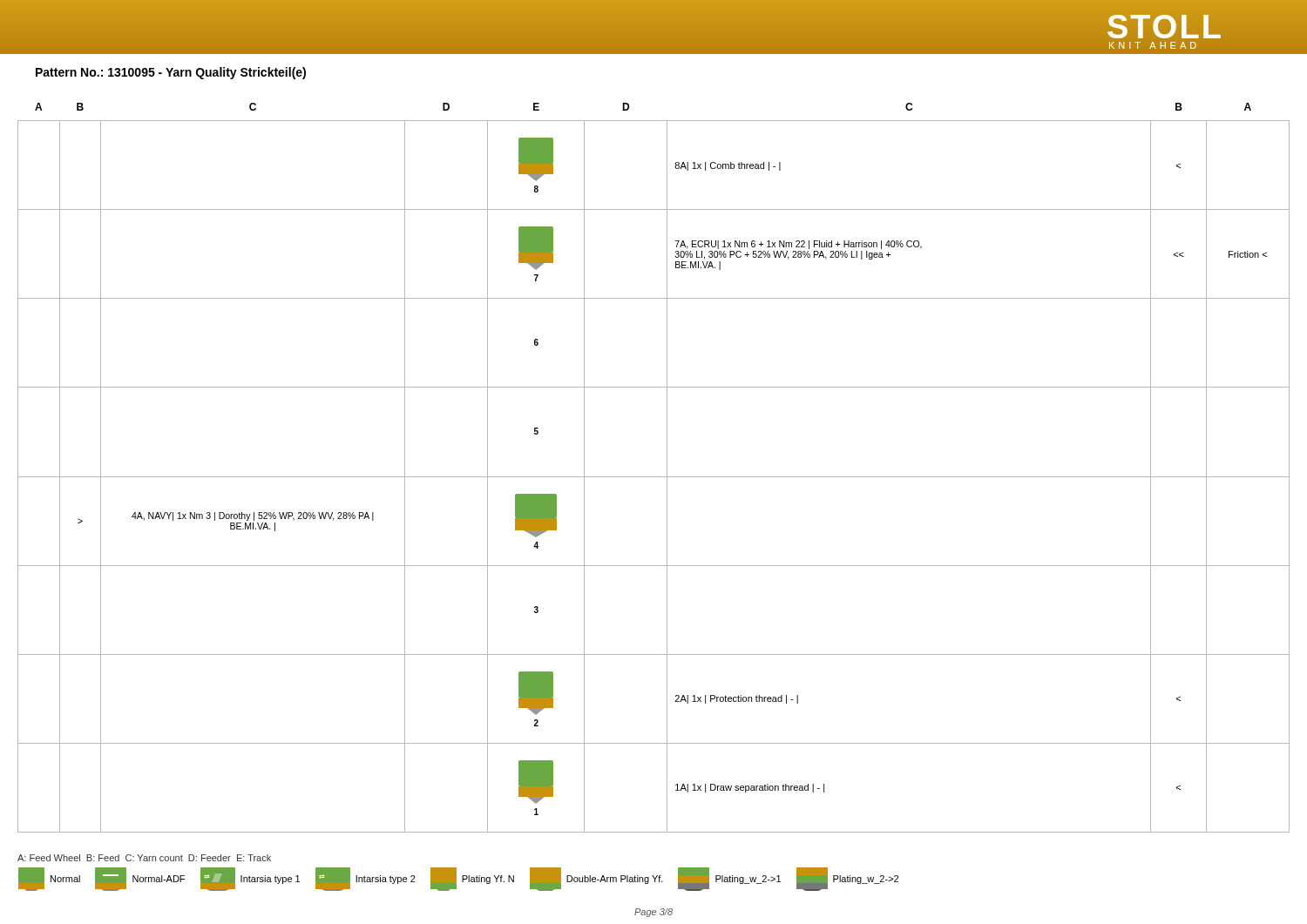Image resolution: width=1307 pixels, height=924 pixels.
Task: Locate the passage starting "A: Feed Wheel B:"
Action: pyautogui.click(x=144, y=858)
